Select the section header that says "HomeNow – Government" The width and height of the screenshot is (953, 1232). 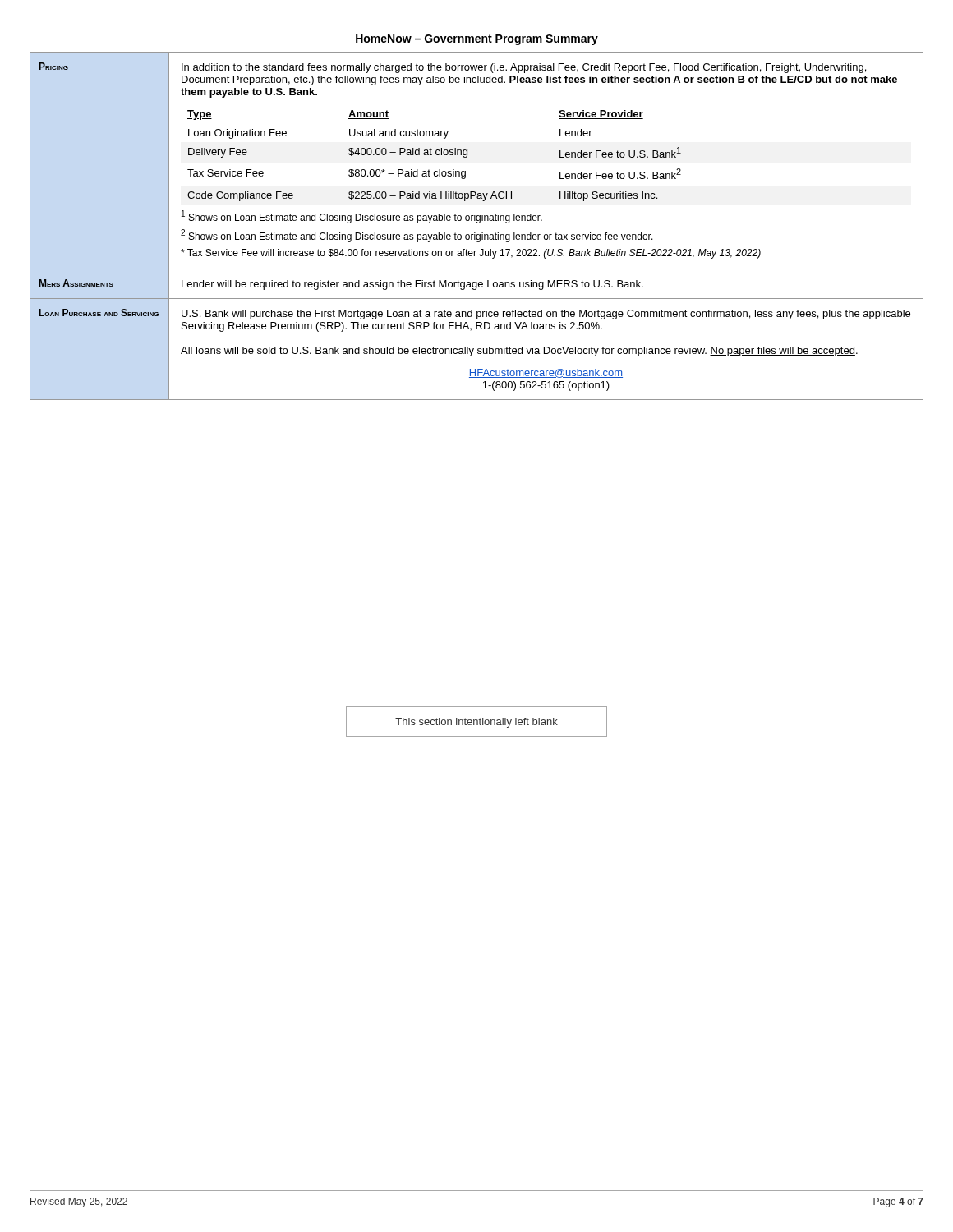(x=476, y=39)
